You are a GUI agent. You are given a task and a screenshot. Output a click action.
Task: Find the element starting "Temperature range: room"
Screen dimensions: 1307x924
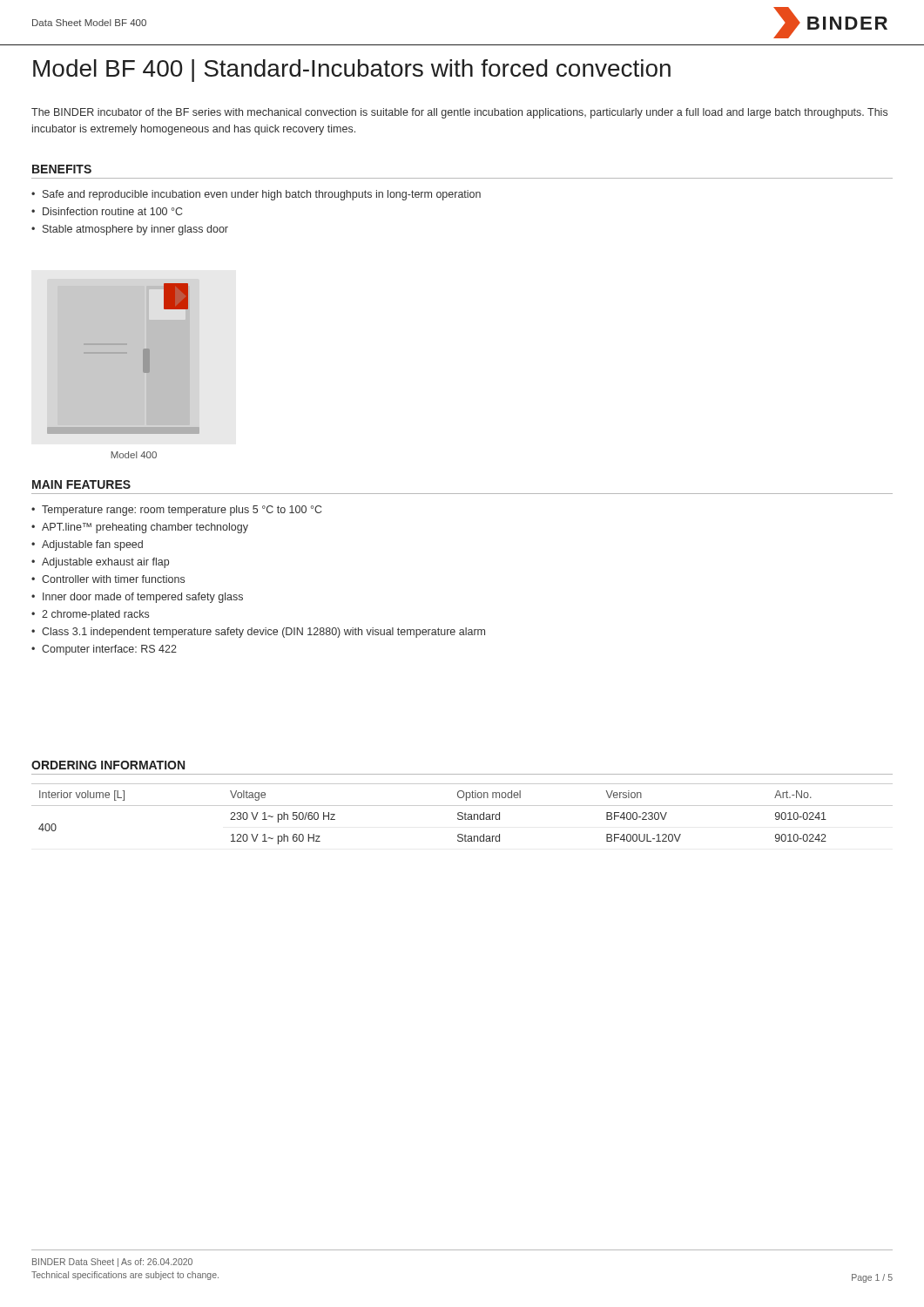click(182, 510)
